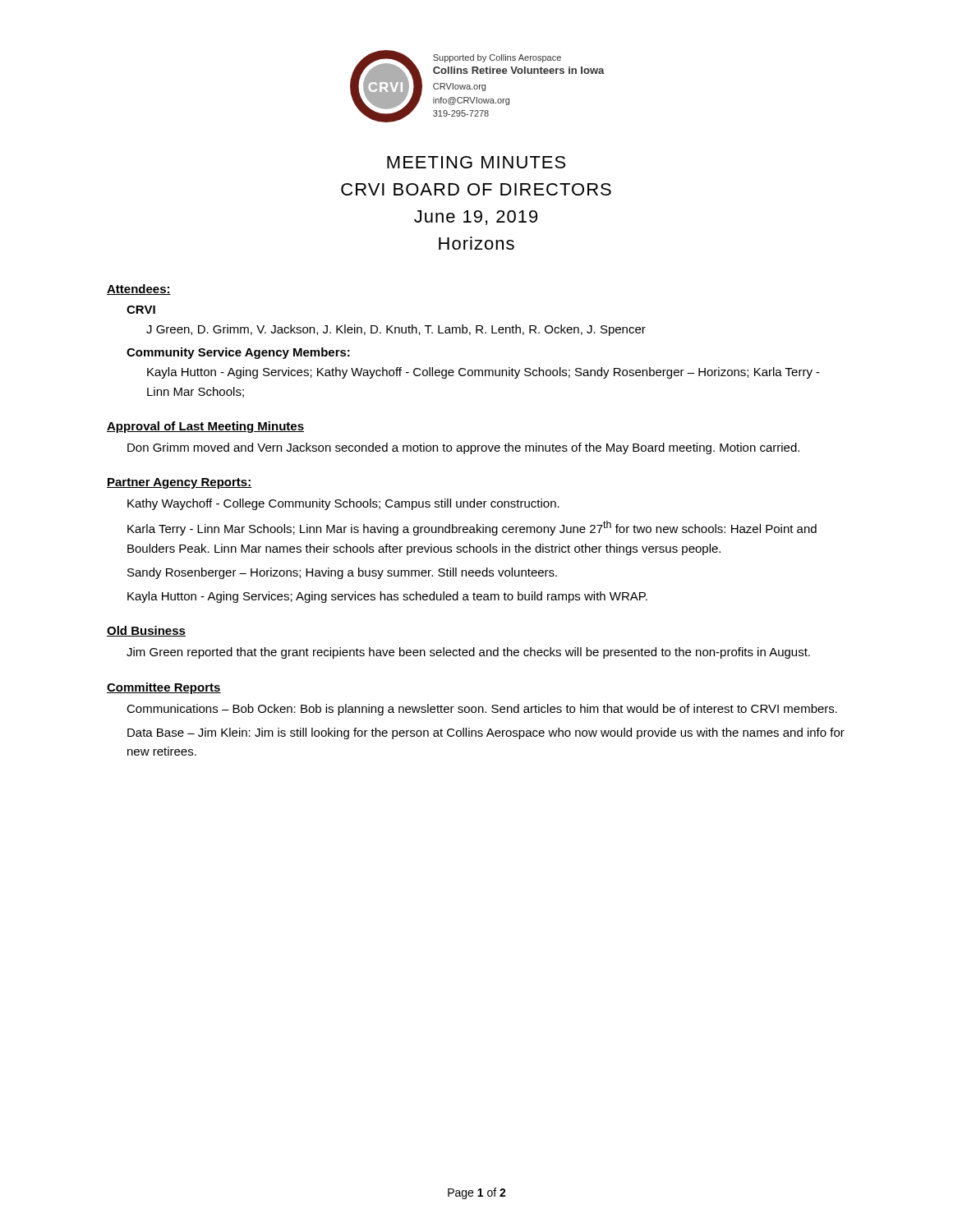Locate the text block with the text "Communications – Bob"
Viewport: 953px width, 1232px height.
pyautogui.click(x=482, y=708)
